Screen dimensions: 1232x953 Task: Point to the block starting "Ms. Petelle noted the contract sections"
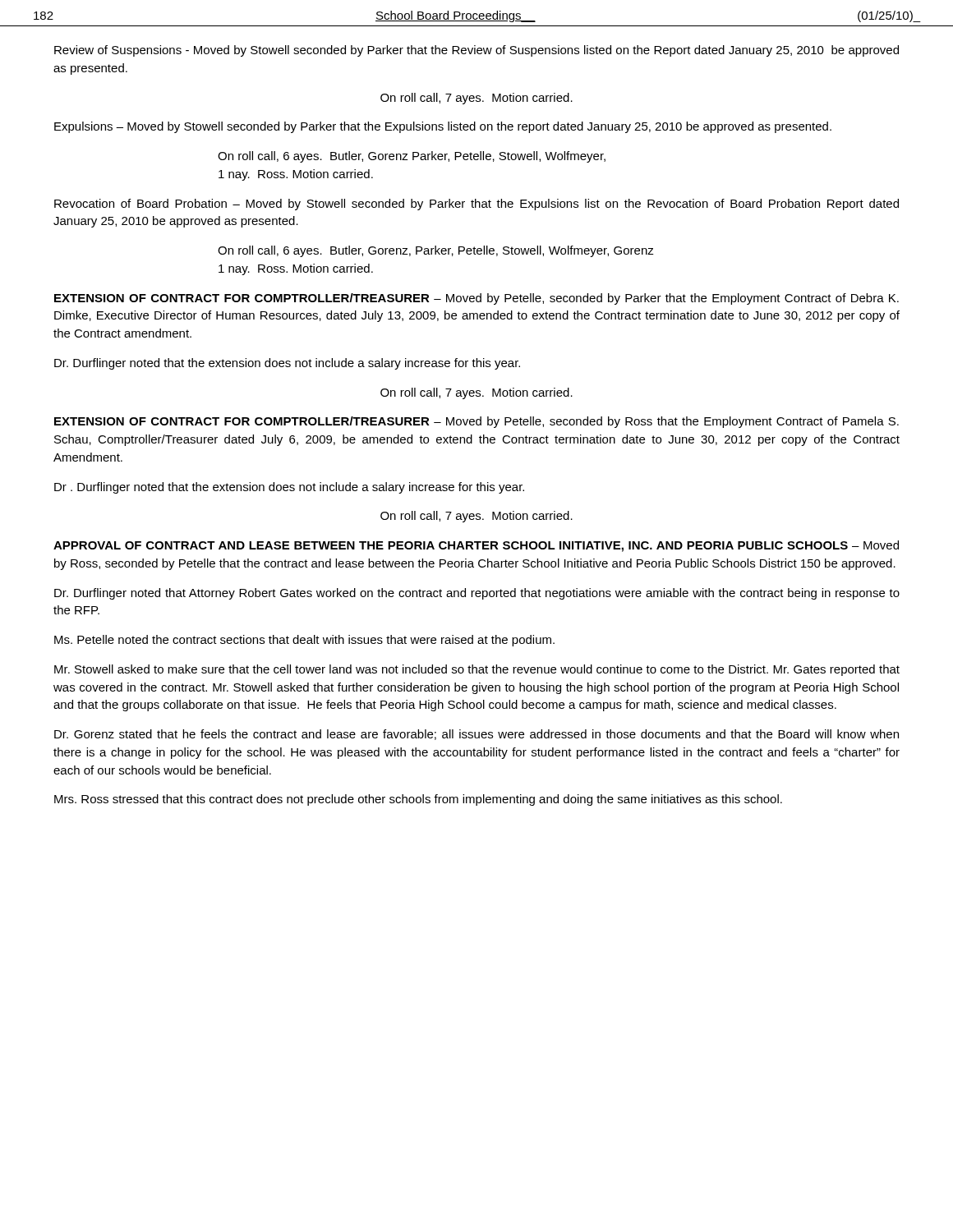pyautogui.click(x=304, y=639)
